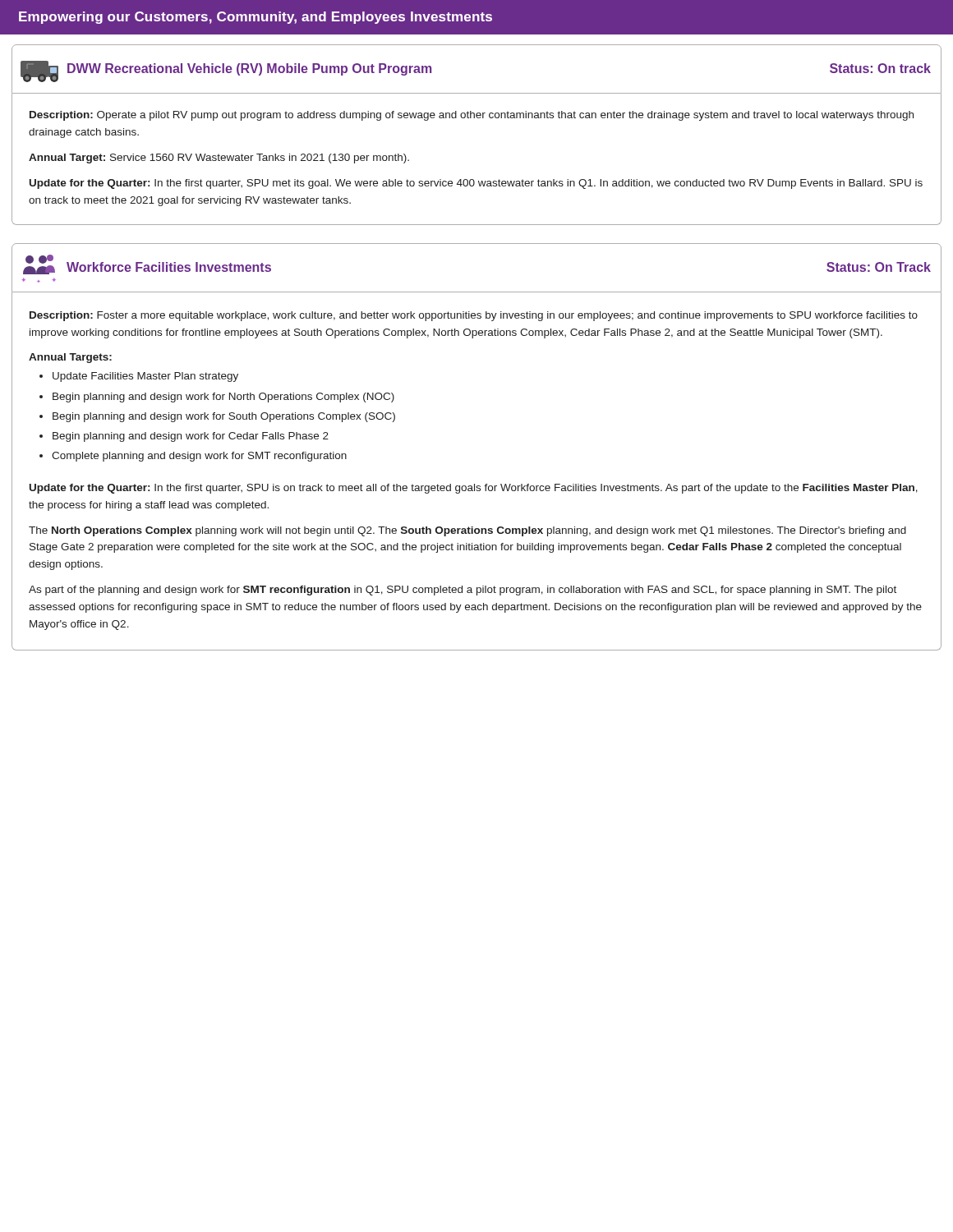
Task: Click on the text starting "Update Facilities Master Plan strategy"
Action: tap(145, 376)
